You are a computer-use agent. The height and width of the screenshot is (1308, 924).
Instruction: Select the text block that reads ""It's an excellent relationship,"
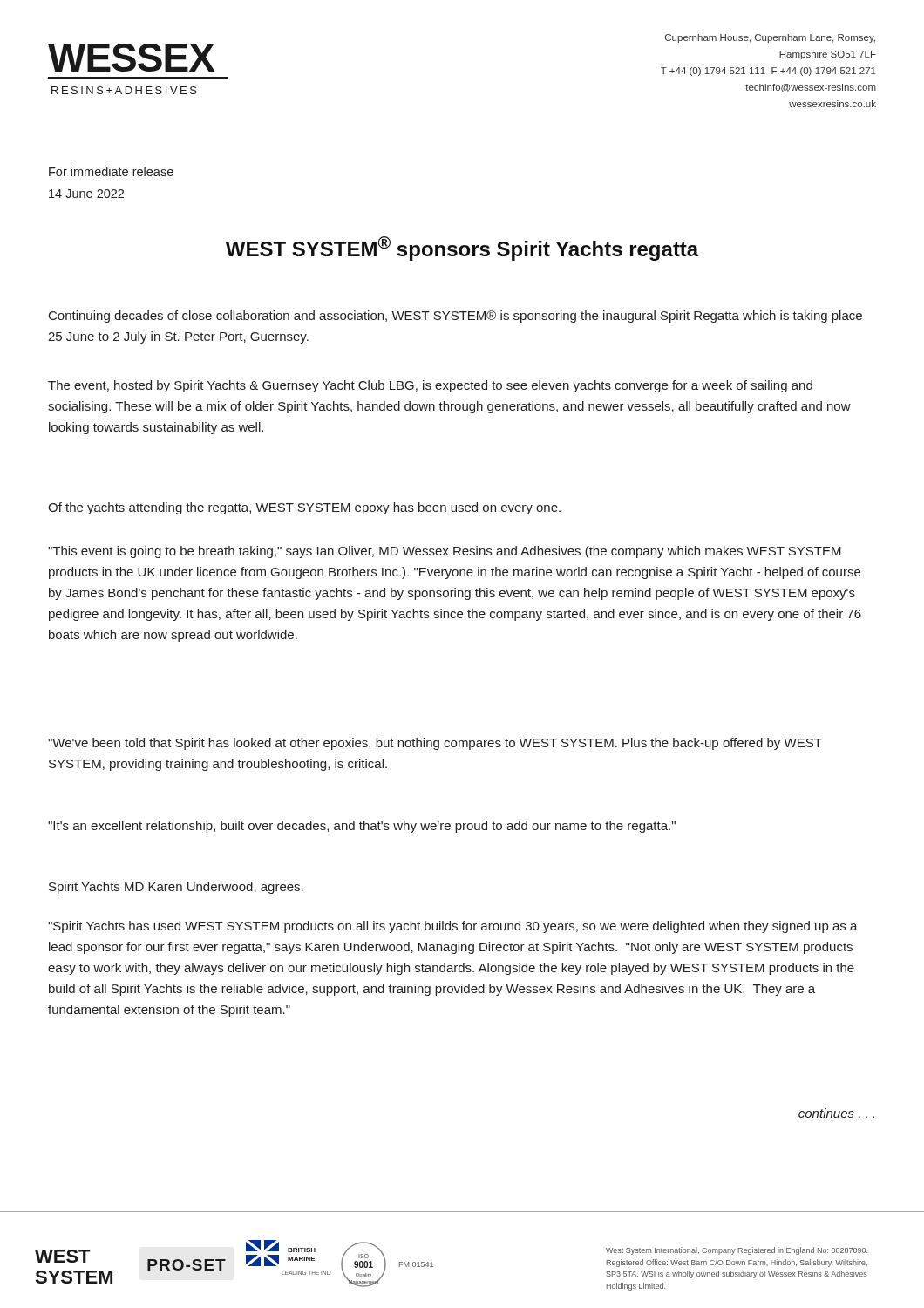[x=362, y=825]
